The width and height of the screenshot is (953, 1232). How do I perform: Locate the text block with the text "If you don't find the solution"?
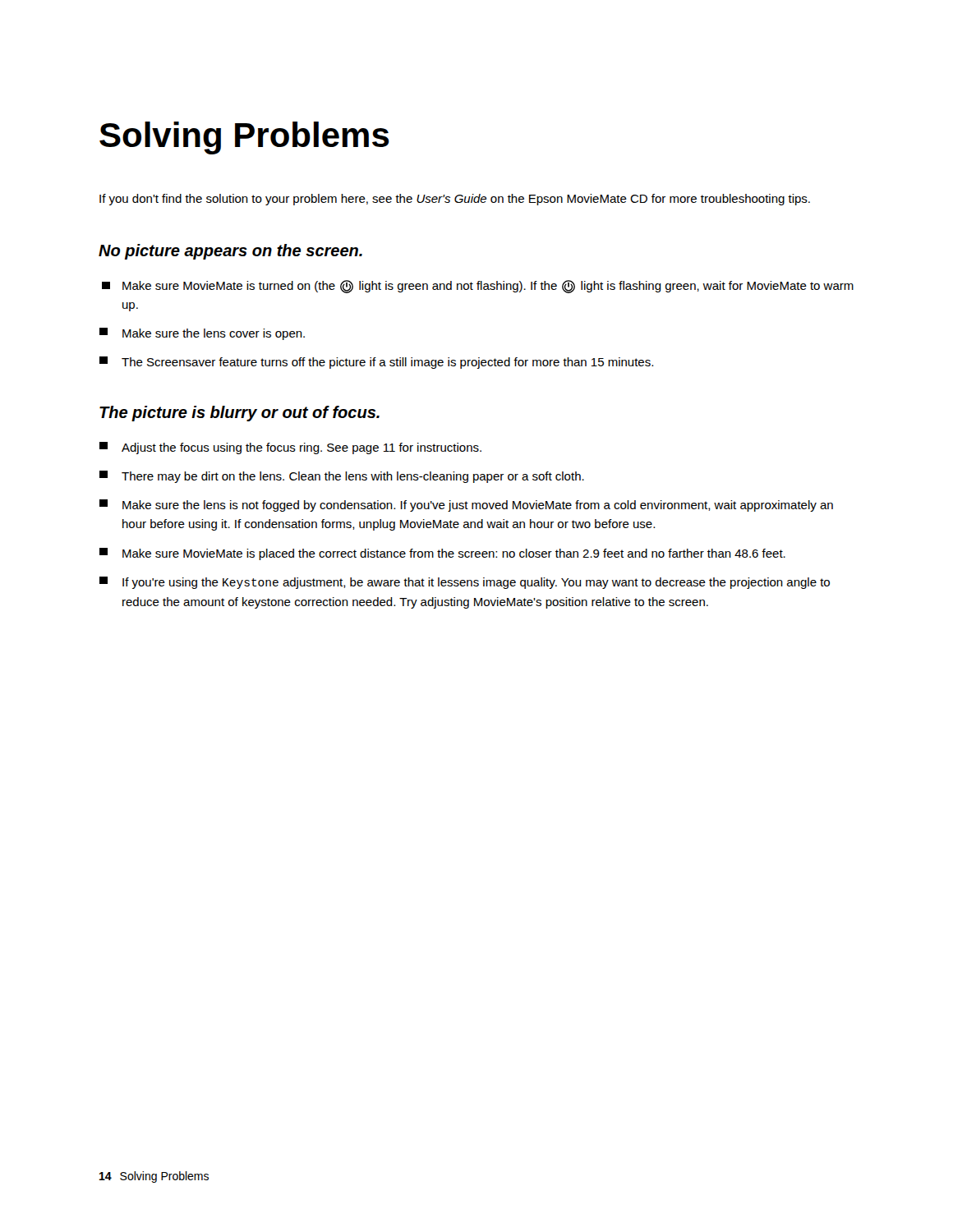pos(476,199)
